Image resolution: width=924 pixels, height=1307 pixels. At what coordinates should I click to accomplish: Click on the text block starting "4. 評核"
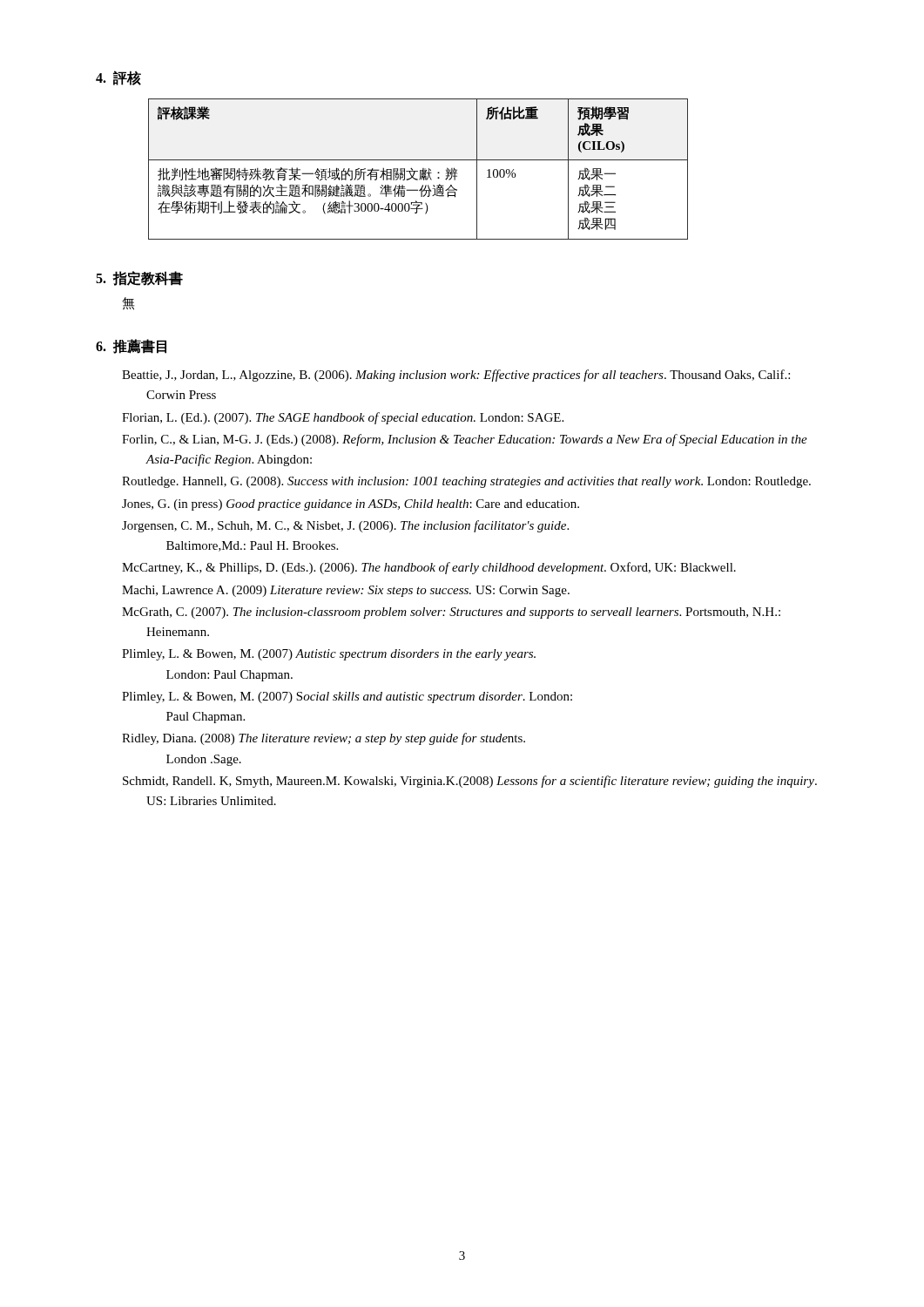click(x=118, y=79)
